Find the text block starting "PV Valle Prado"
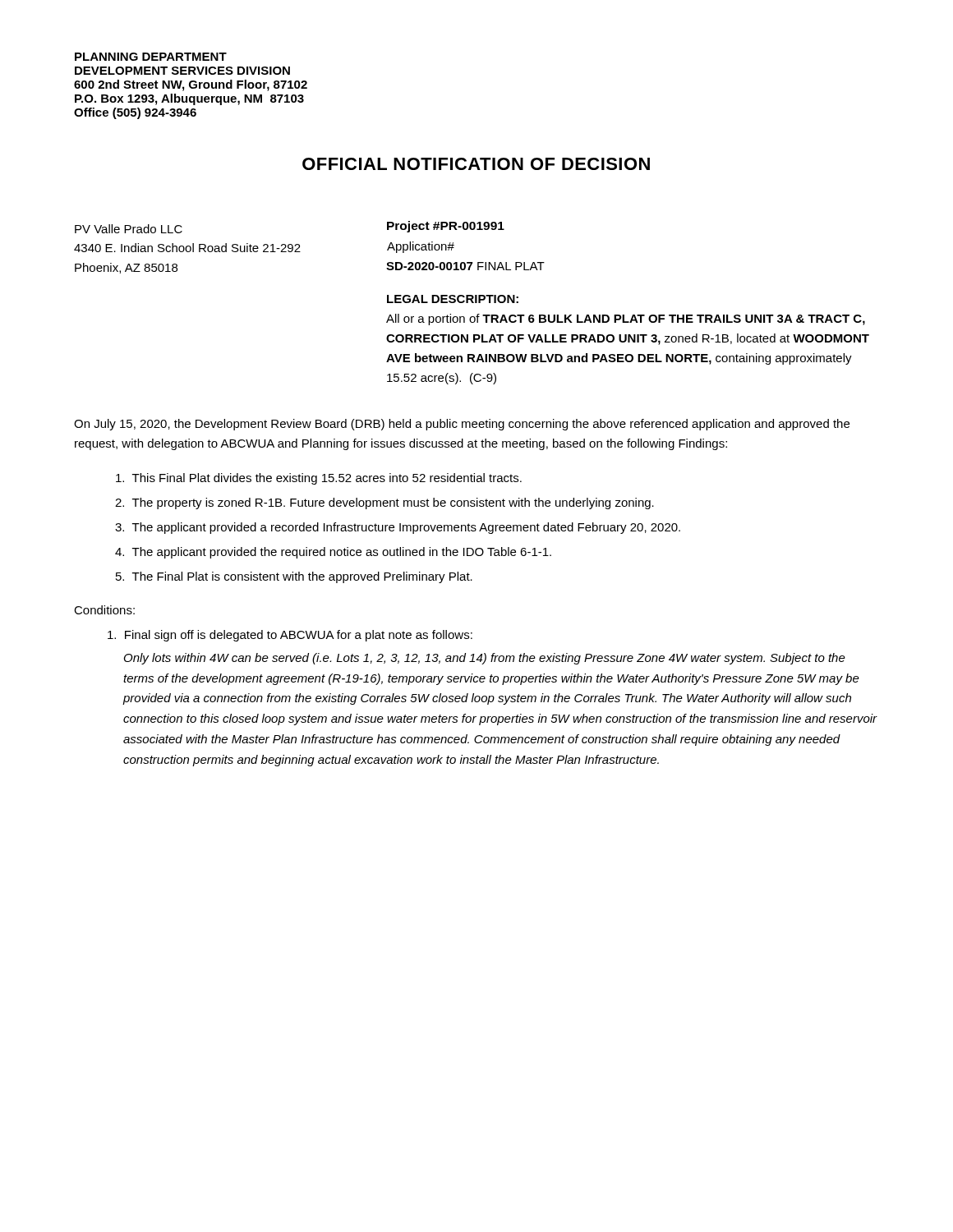 [187, 248]
